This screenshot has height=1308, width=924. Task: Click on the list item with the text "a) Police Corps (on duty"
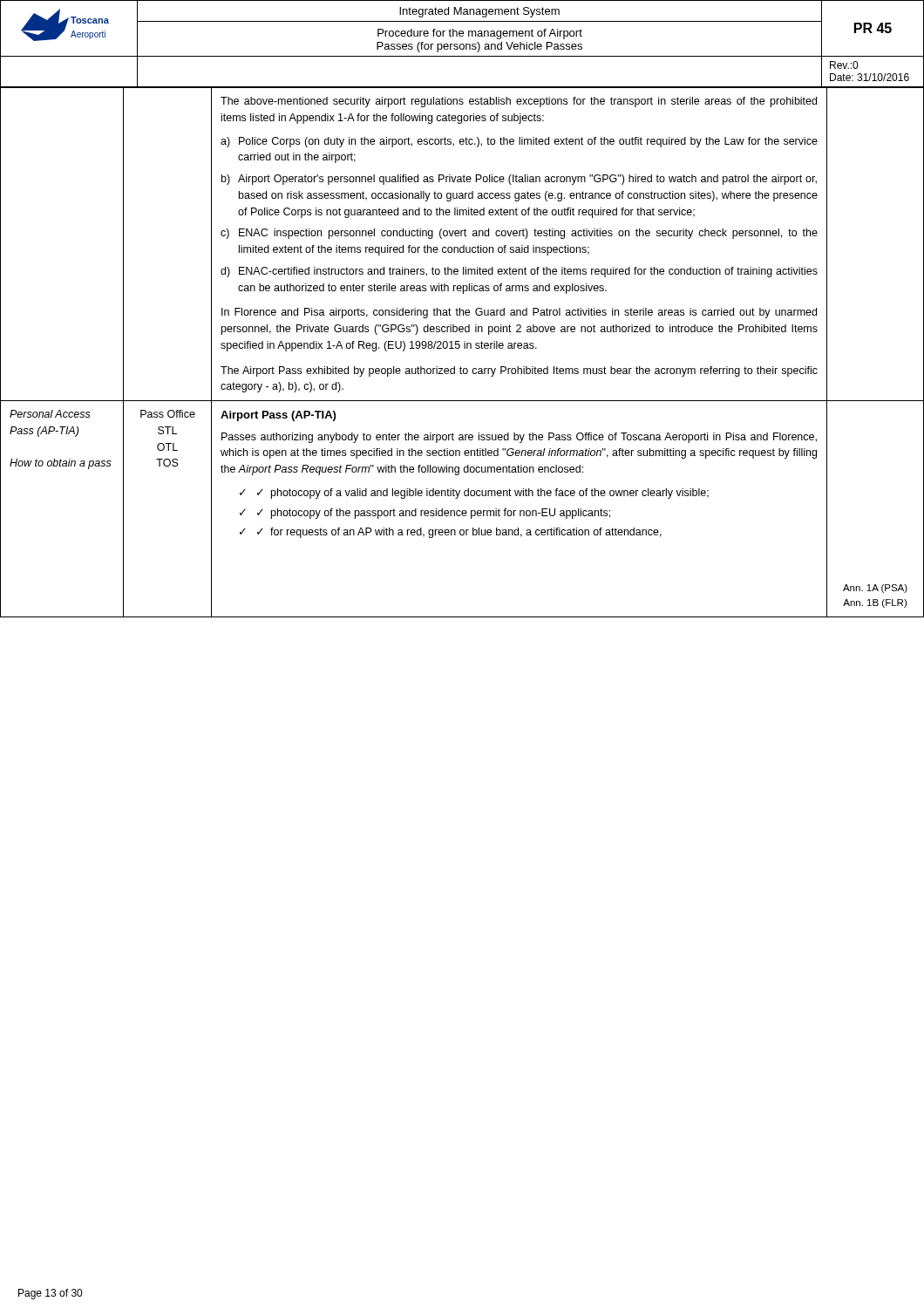coord(519,149)
